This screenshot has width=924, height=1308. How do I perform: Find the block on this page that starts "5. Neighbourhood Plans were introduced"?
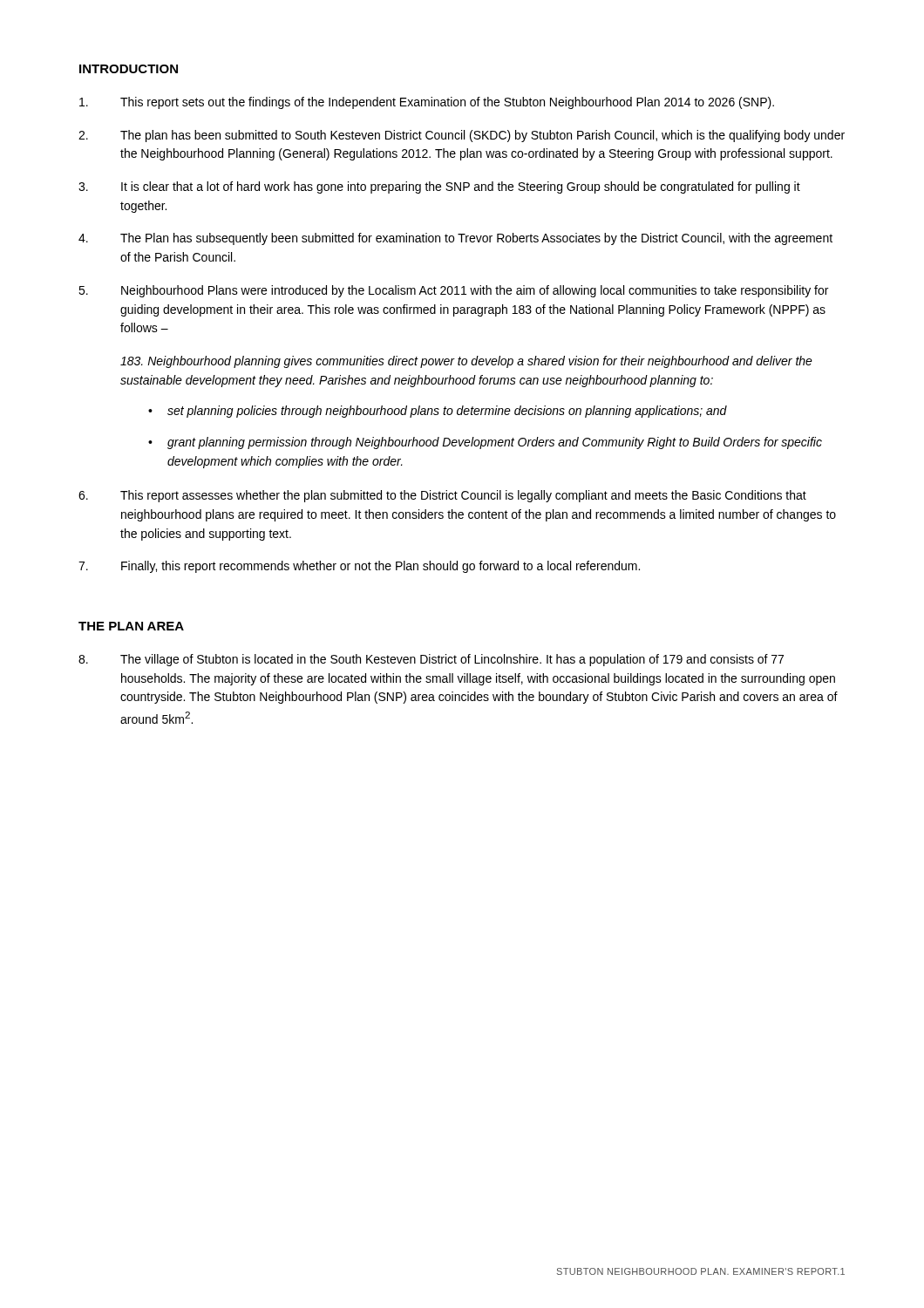point(462,310)
